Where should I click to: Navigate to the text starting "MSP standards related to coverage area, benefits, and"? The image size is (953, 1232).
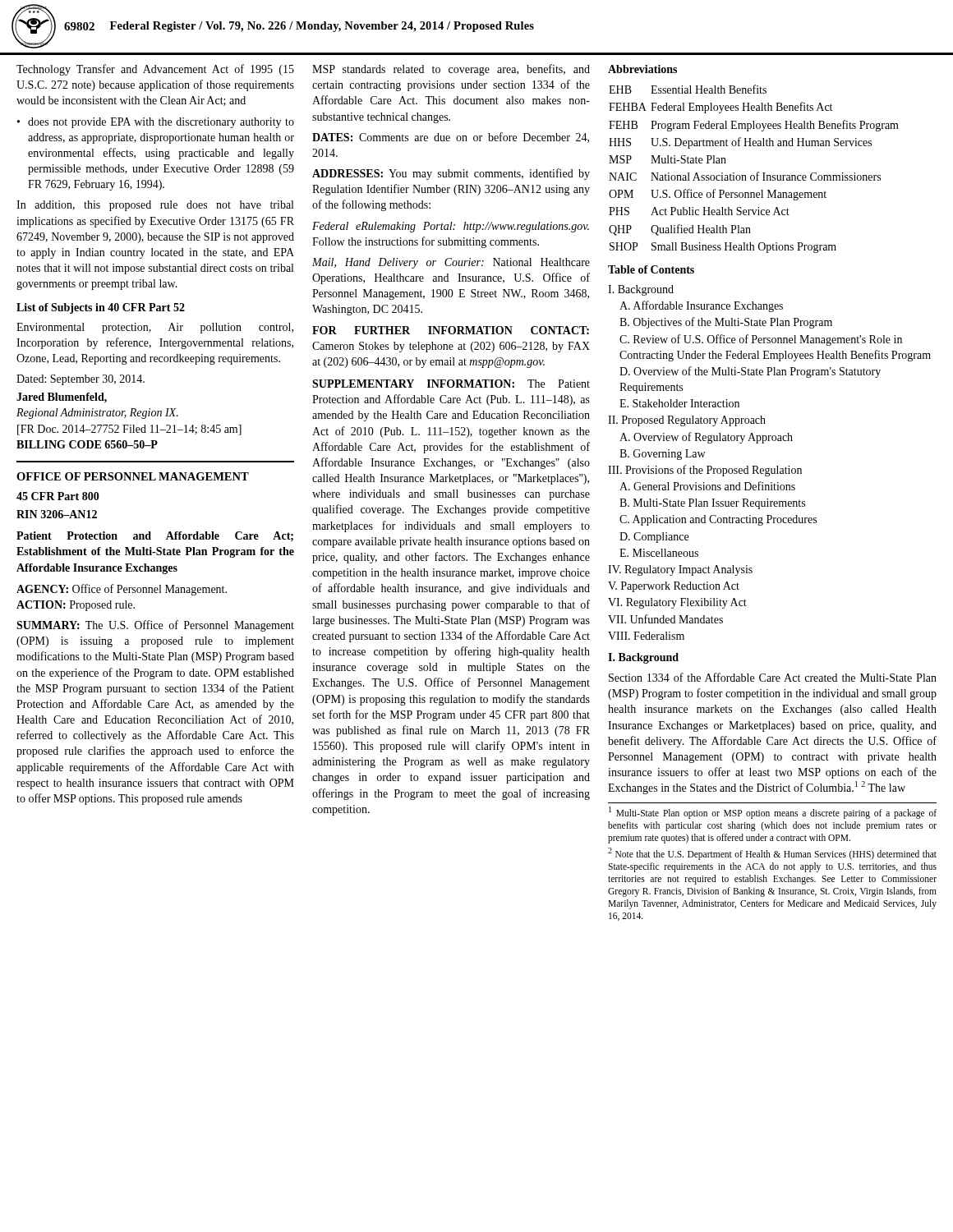451,93
